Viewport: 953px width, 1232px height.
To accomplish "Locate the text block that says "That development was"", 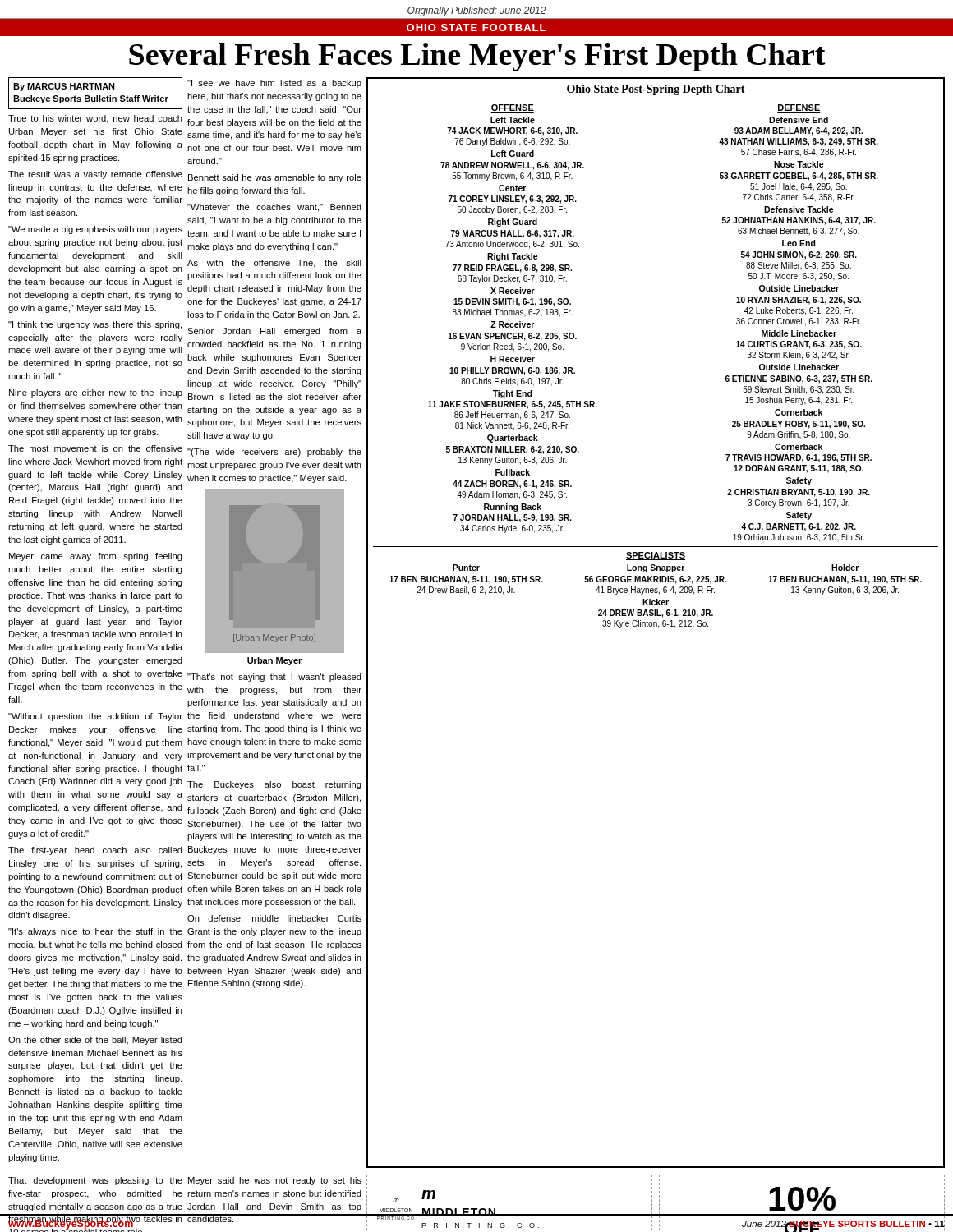I will tap(95, 1203).
